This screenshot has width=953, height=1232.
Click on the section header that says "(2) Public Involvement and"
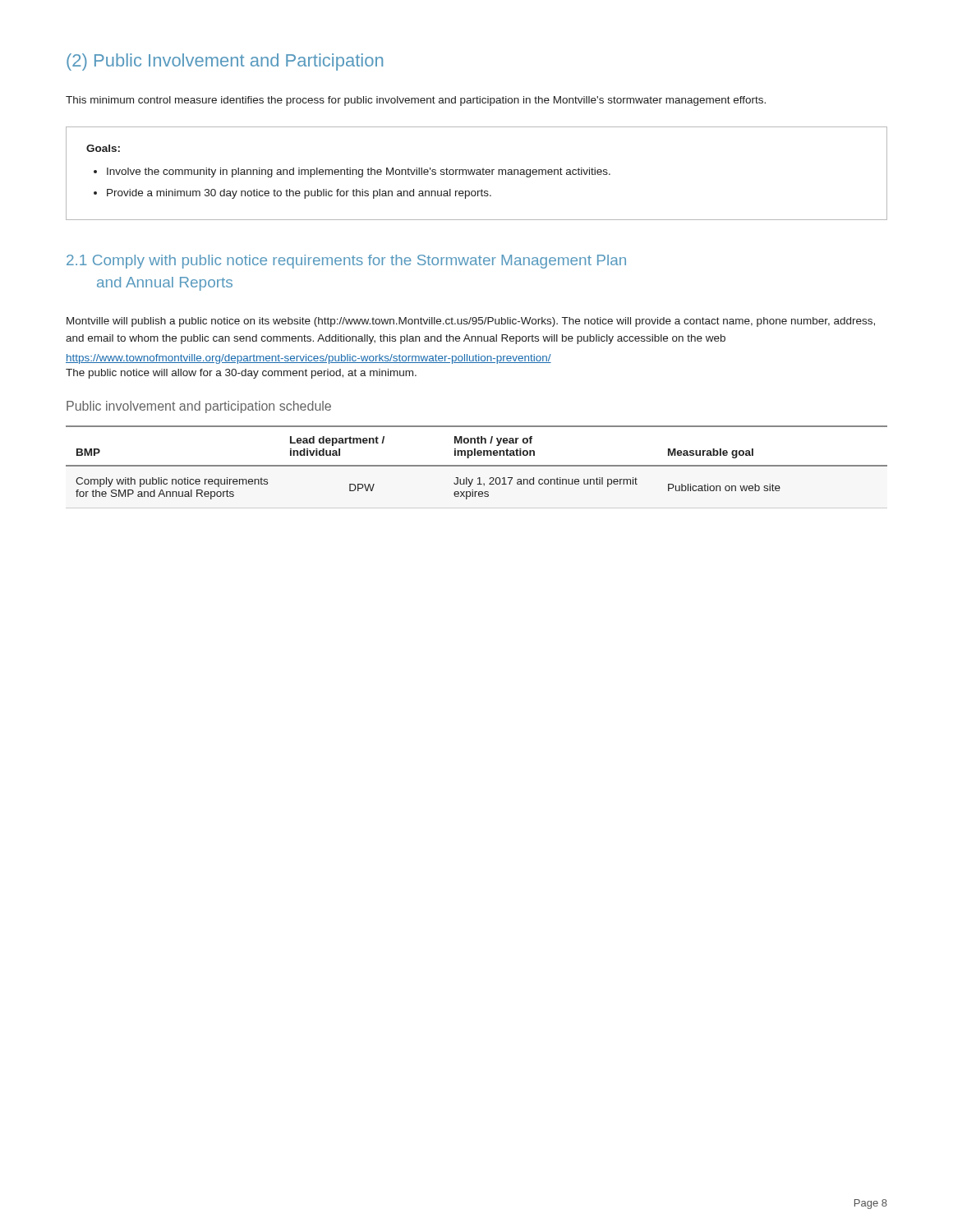pyautogui.click(x=225, y=60)
